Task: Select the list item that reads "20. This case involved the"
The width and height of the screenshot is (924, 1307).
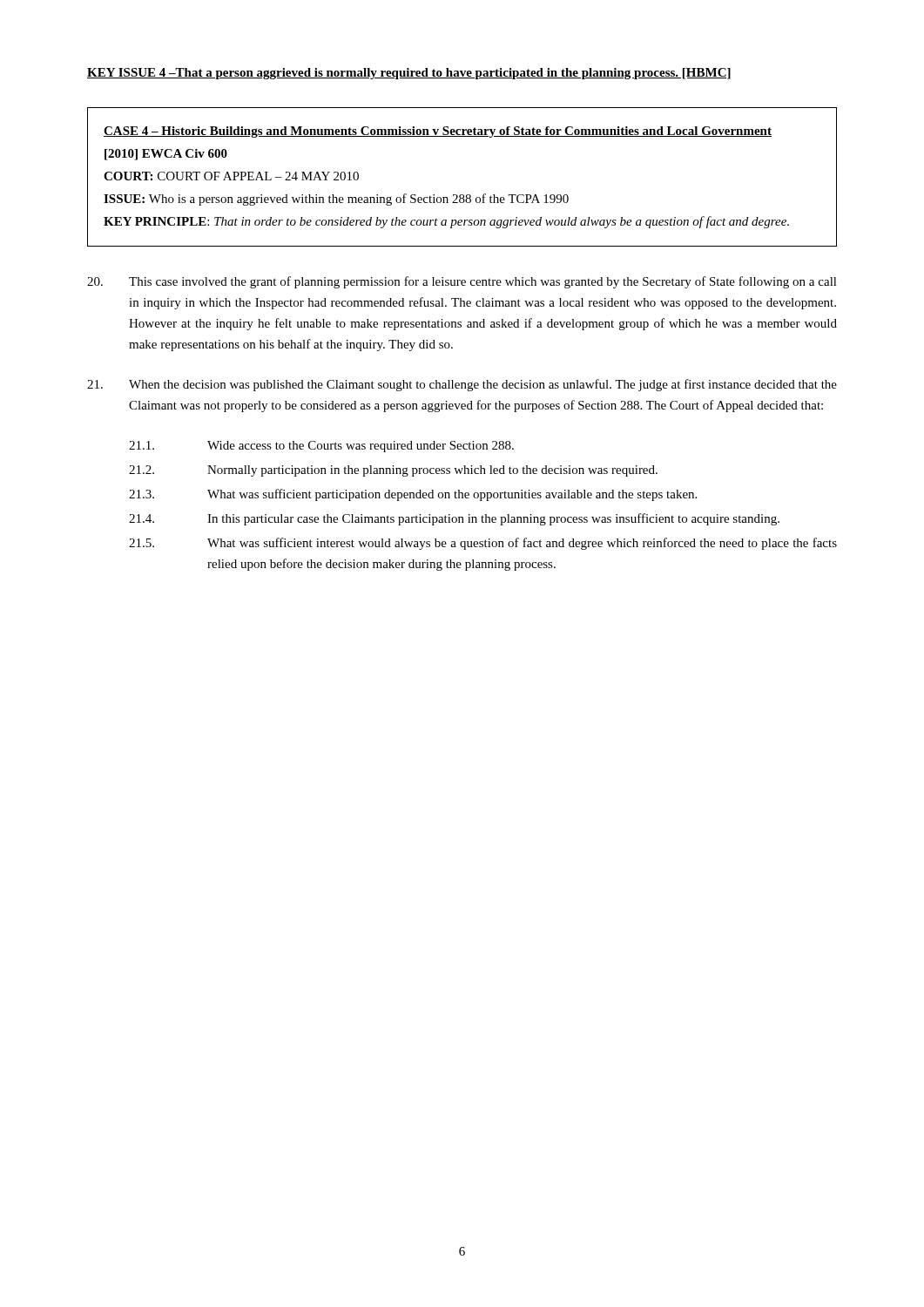Action: tap(462, 312)
